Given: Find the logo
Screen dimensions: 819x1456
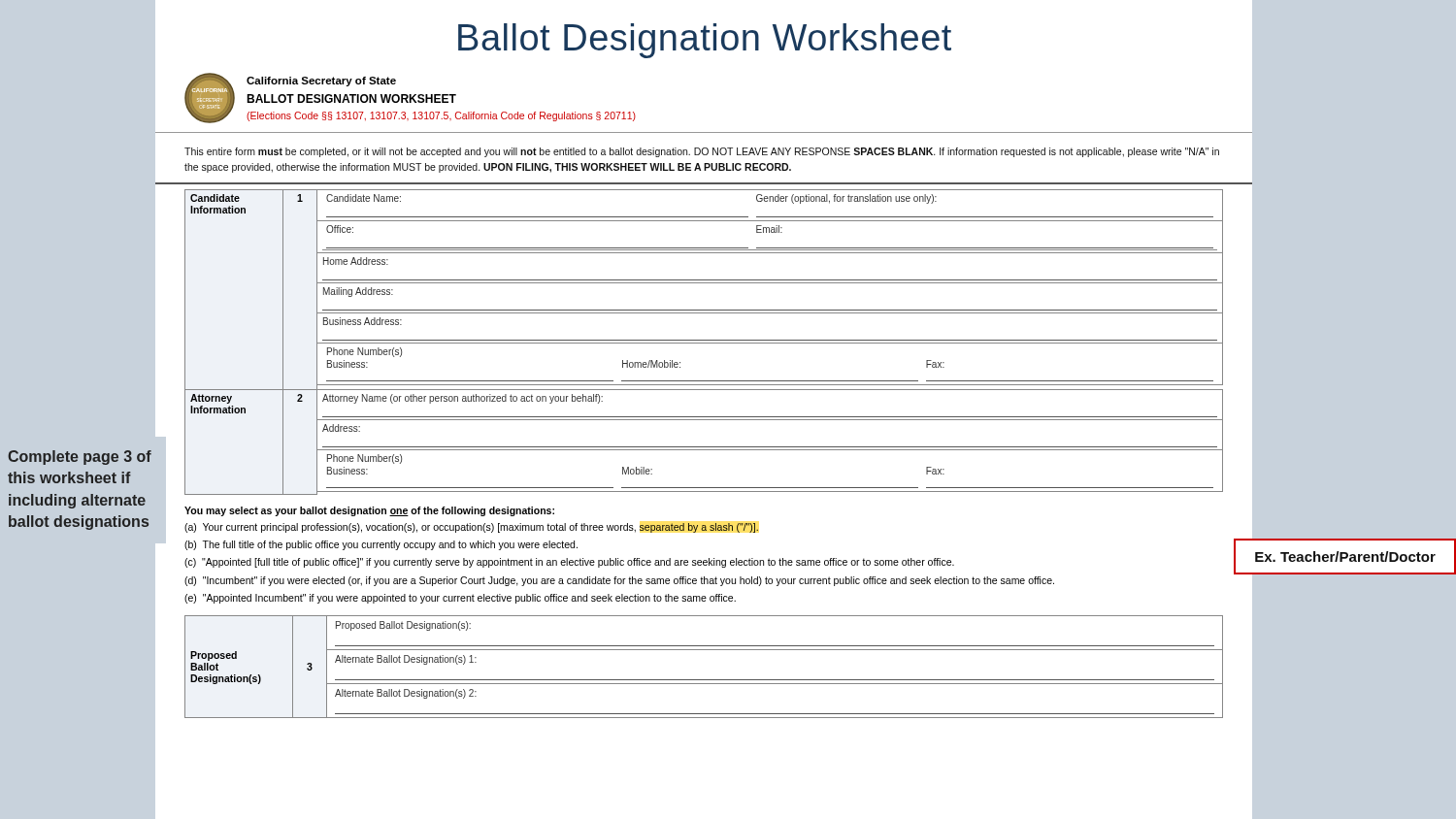Looking at the screenshot, I should [x=704, y=101].
